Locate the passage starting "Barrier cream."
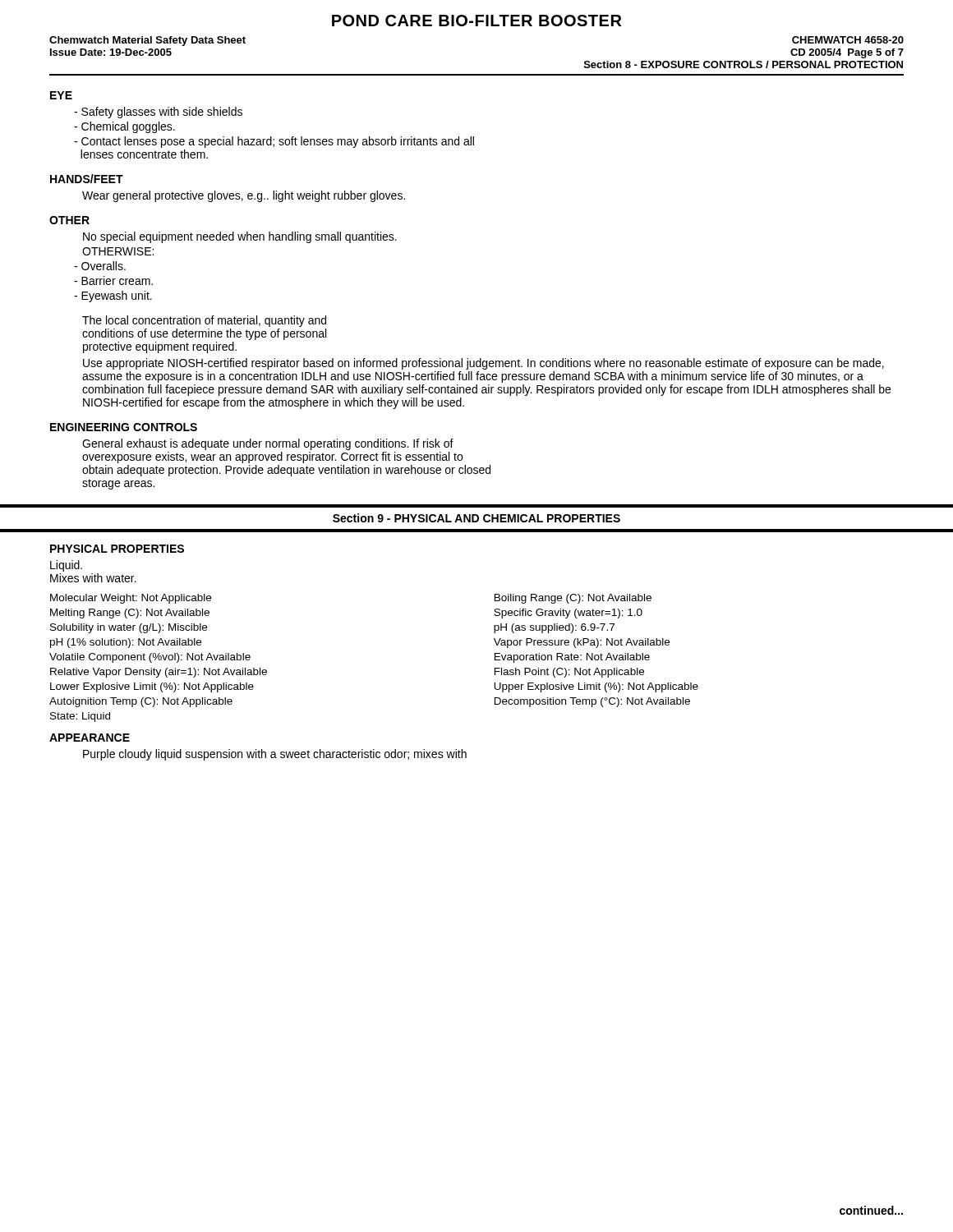Image resolution: width=953 pixels, height=1232 pixels. coord(114,281)
